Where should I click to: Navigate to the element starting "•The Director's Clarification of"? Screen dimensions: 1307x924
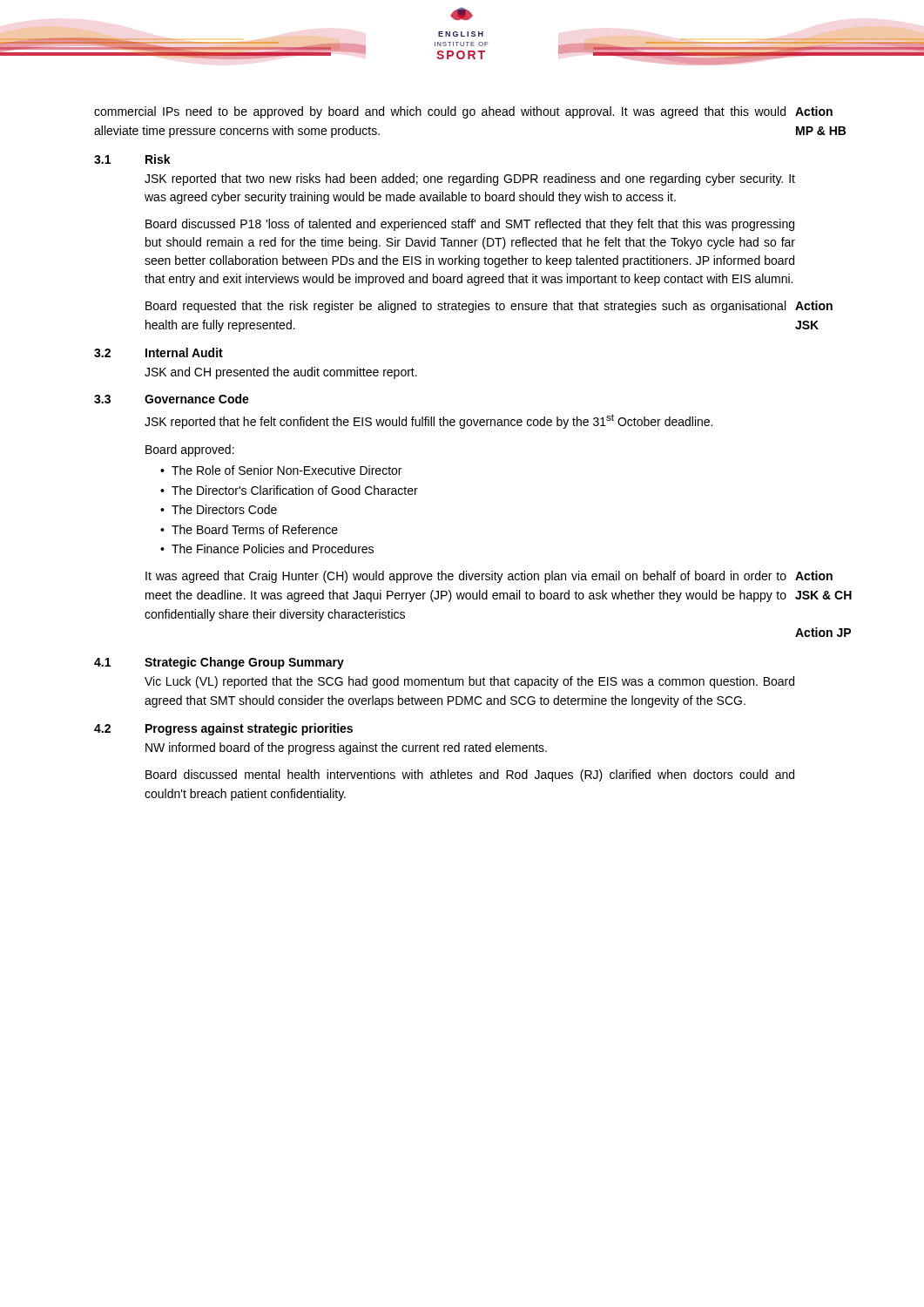tap(289, 491)
